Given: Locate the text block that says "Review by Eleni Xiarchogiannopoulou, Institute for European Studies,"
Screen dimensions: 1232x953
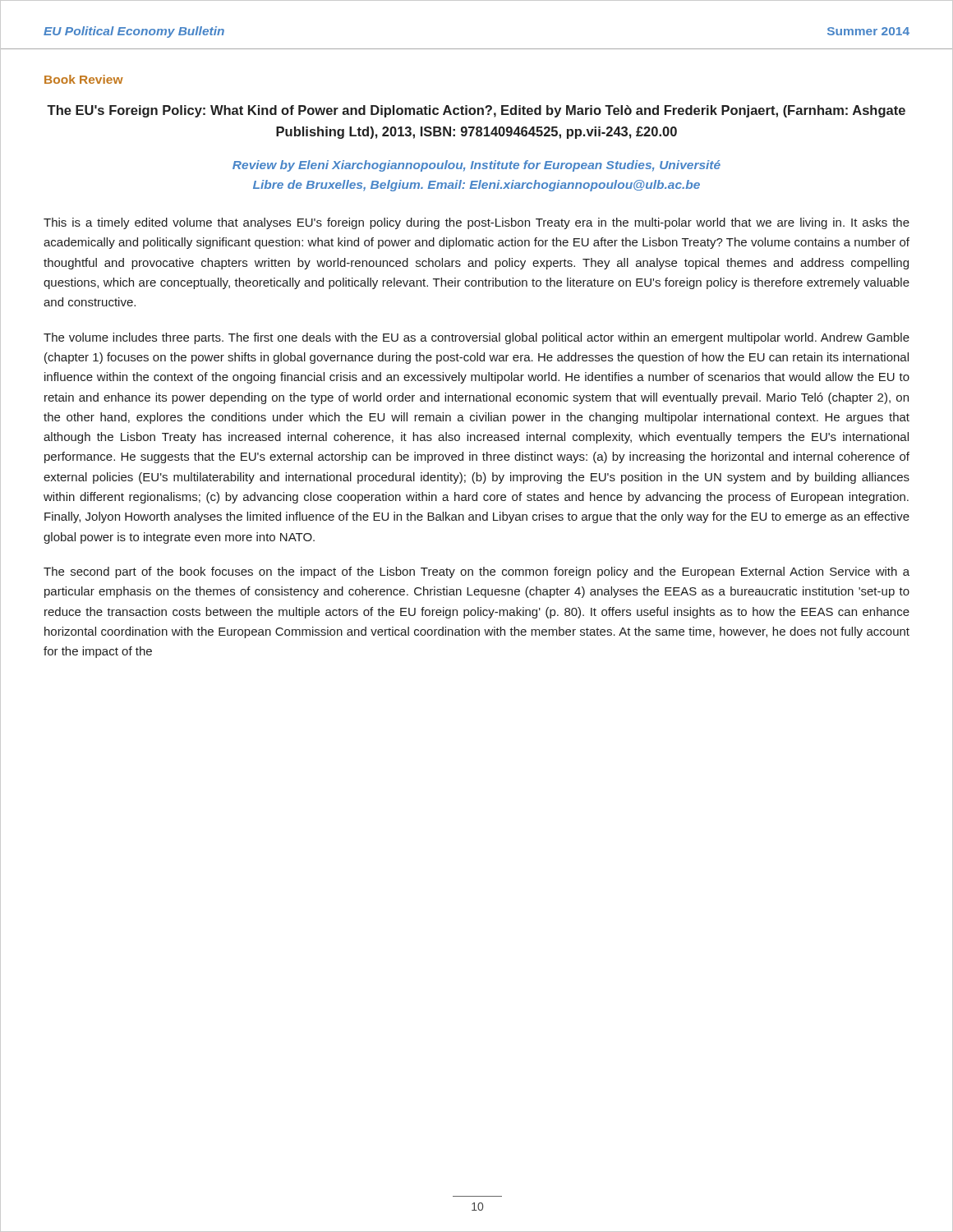Looking at the screenshot, I should tap(476, 175).
